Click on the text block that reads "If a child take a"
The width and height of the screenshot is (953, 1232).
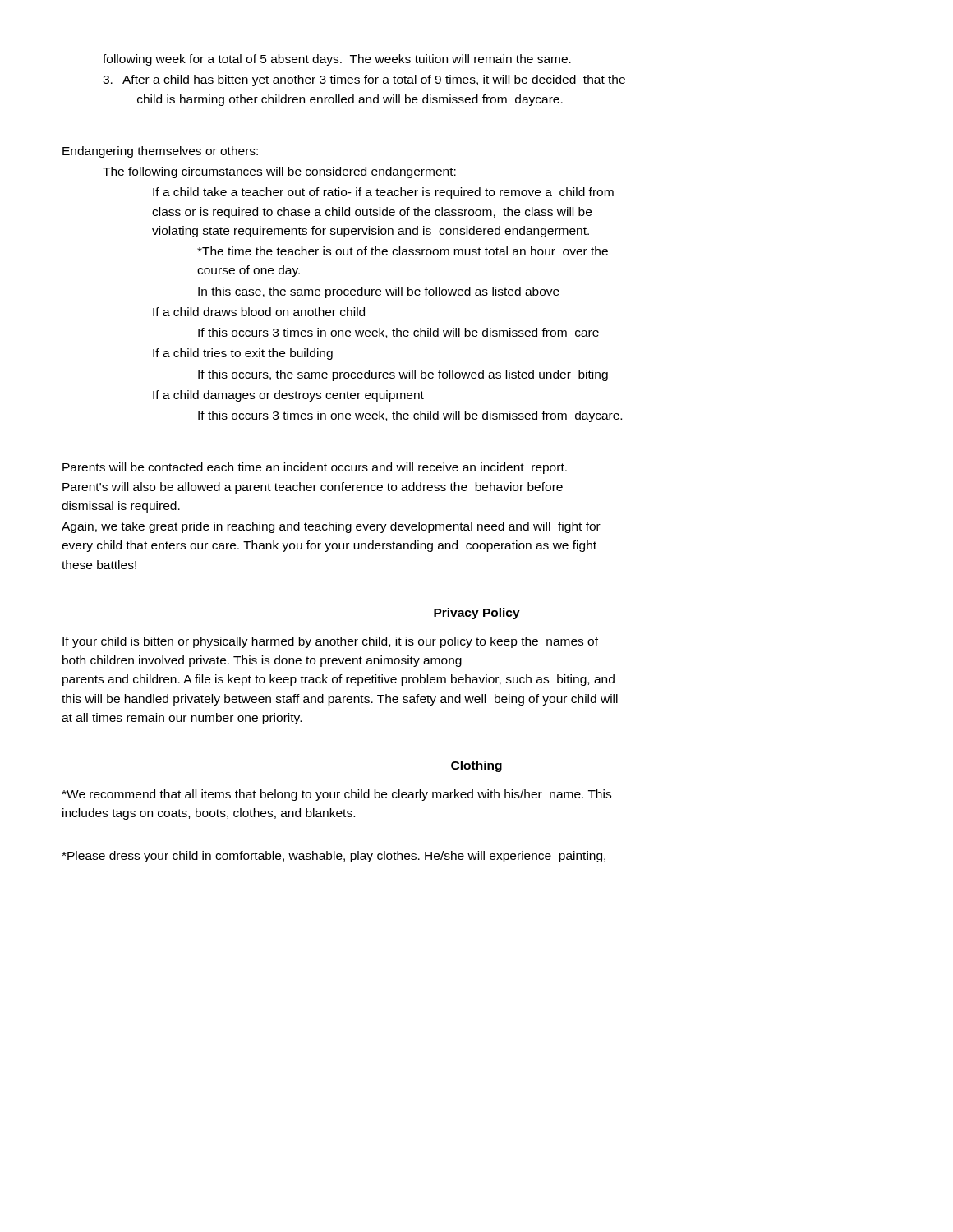[x=383, y=211]
